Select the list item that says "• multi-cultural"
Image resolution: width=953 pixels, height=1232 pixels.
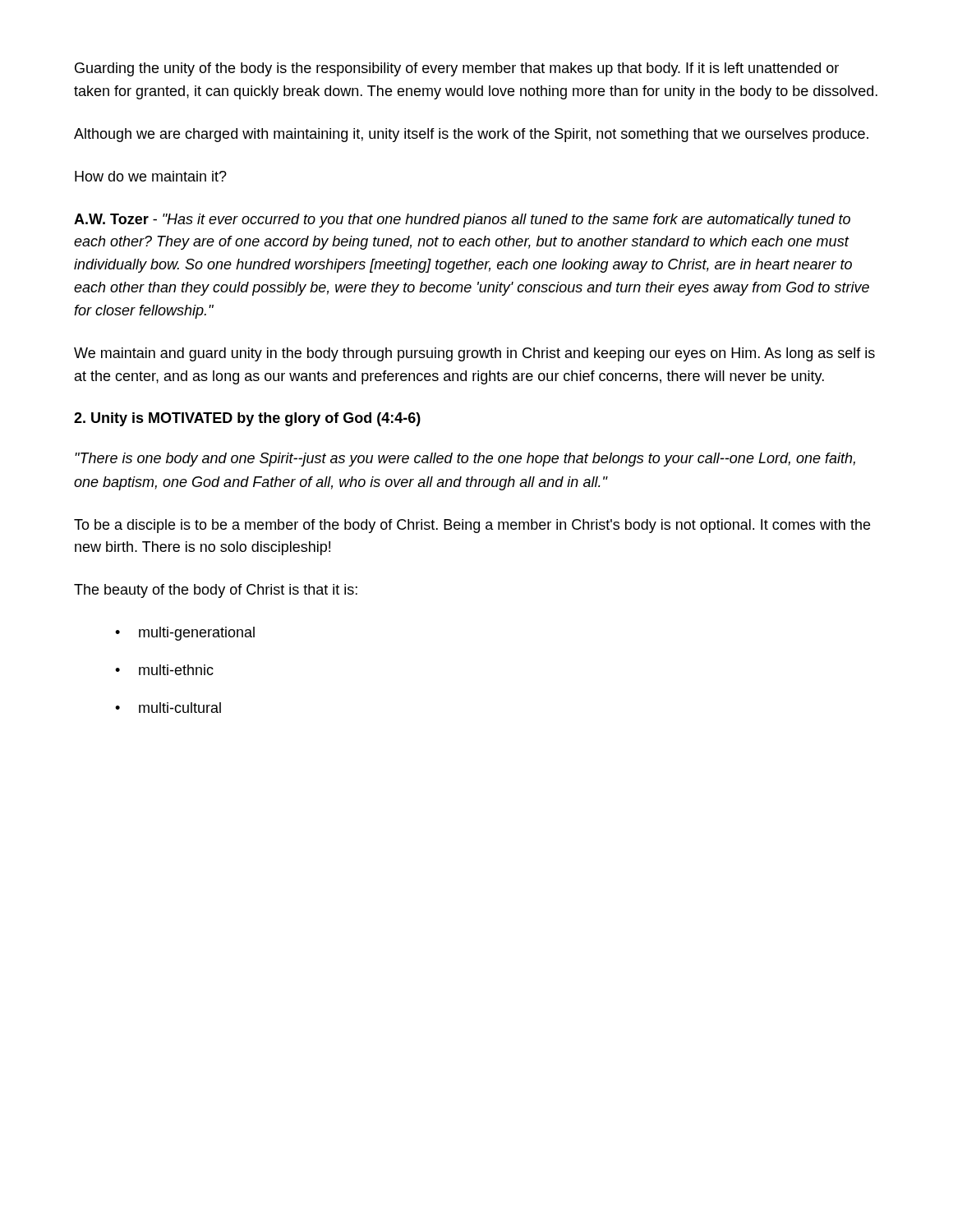click(168, 709)
